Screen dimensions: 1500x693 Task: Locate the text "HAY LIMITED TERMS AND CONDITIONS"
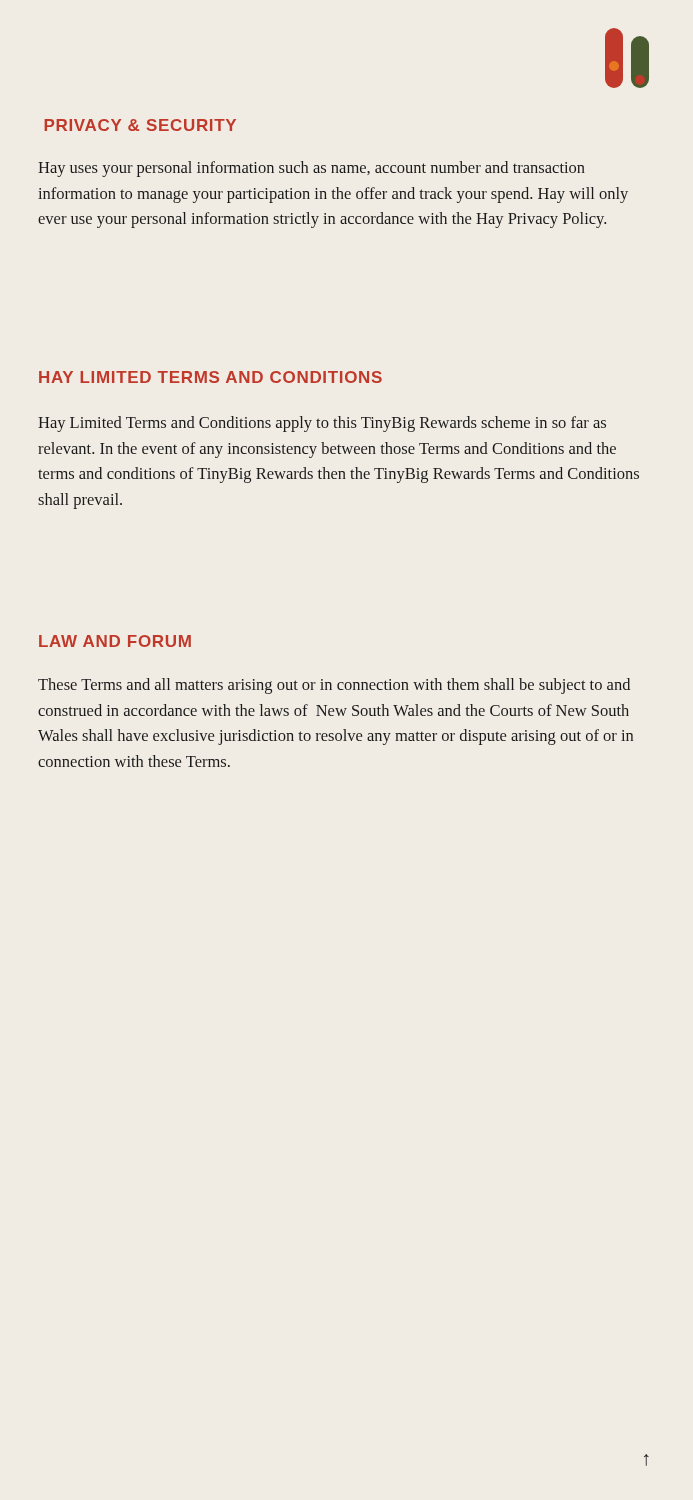pos(211,378)
